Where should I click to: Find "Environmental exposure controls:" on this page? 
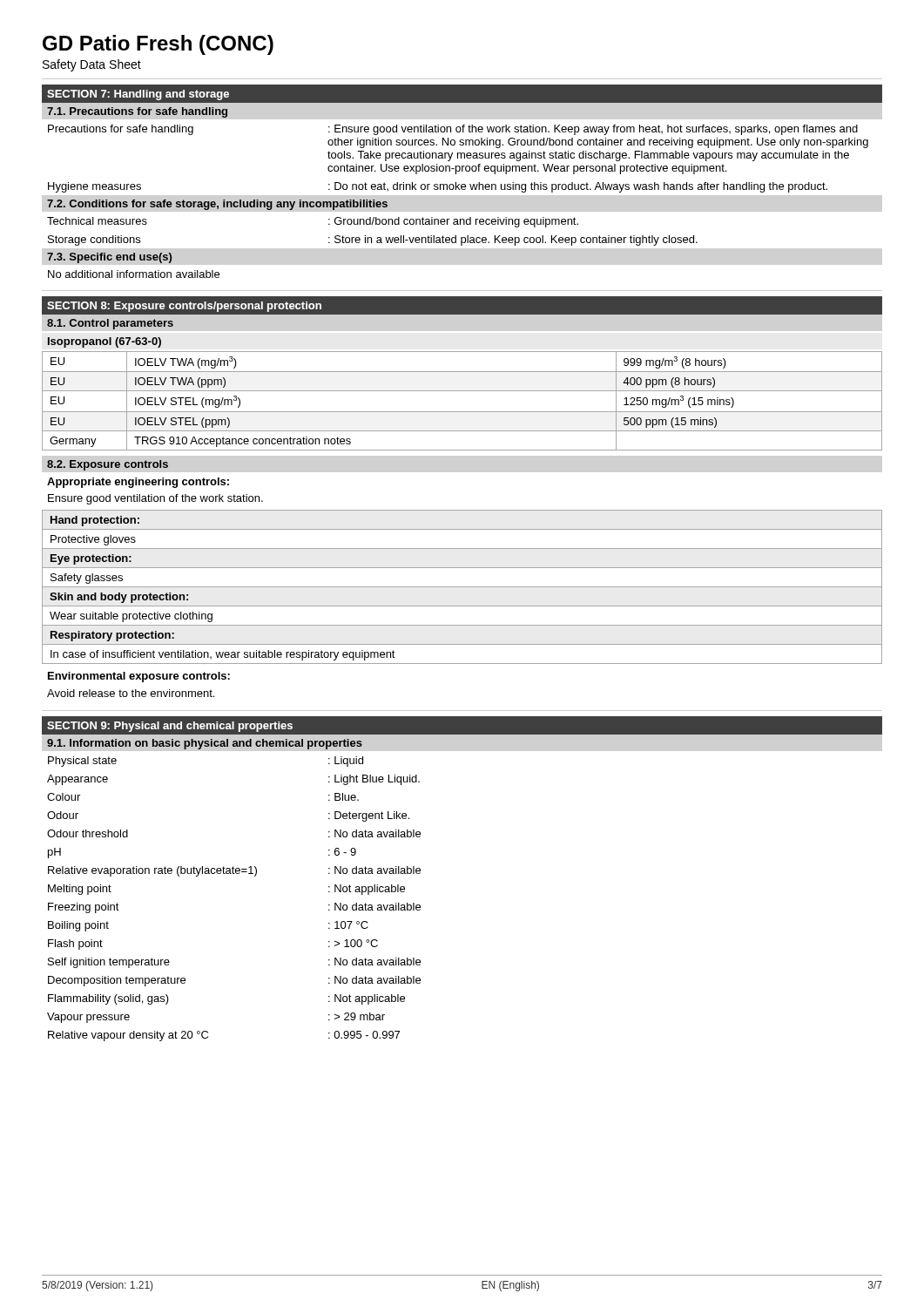(x=139, y=675)
